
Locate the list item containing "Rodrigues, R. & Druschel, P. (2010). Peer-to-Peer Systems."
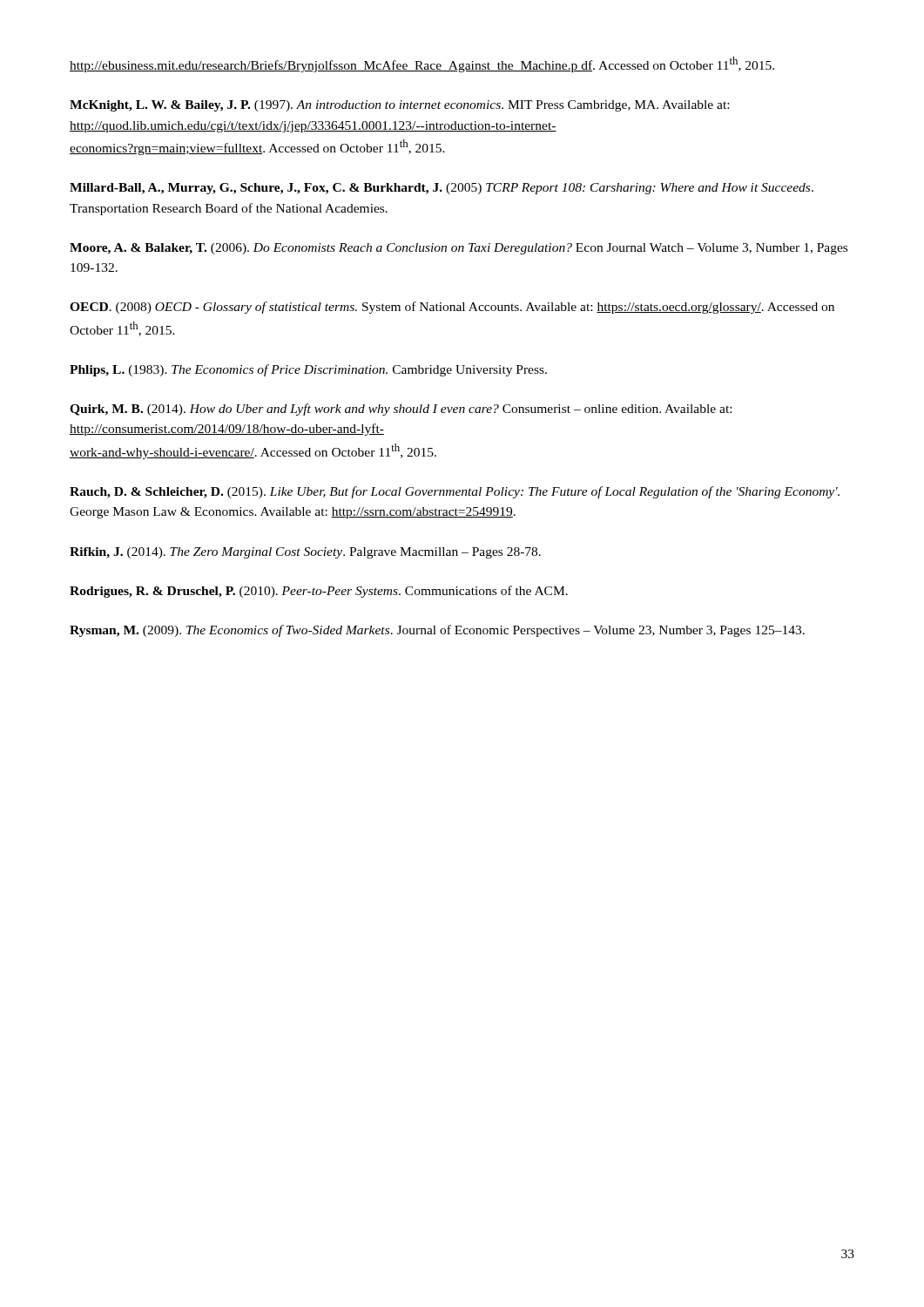319,590
